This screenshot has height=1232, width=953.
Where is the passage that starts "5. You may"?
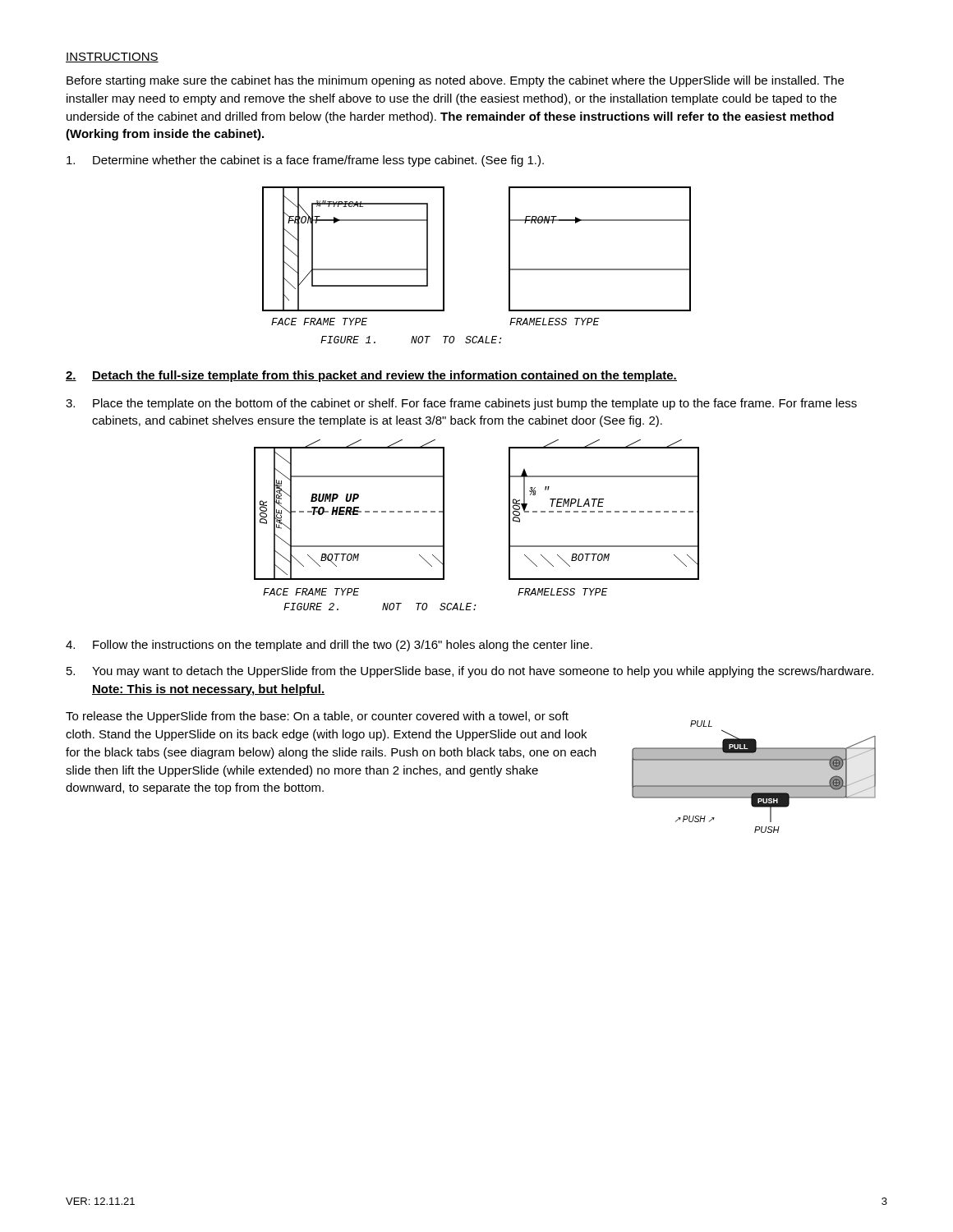476,680
